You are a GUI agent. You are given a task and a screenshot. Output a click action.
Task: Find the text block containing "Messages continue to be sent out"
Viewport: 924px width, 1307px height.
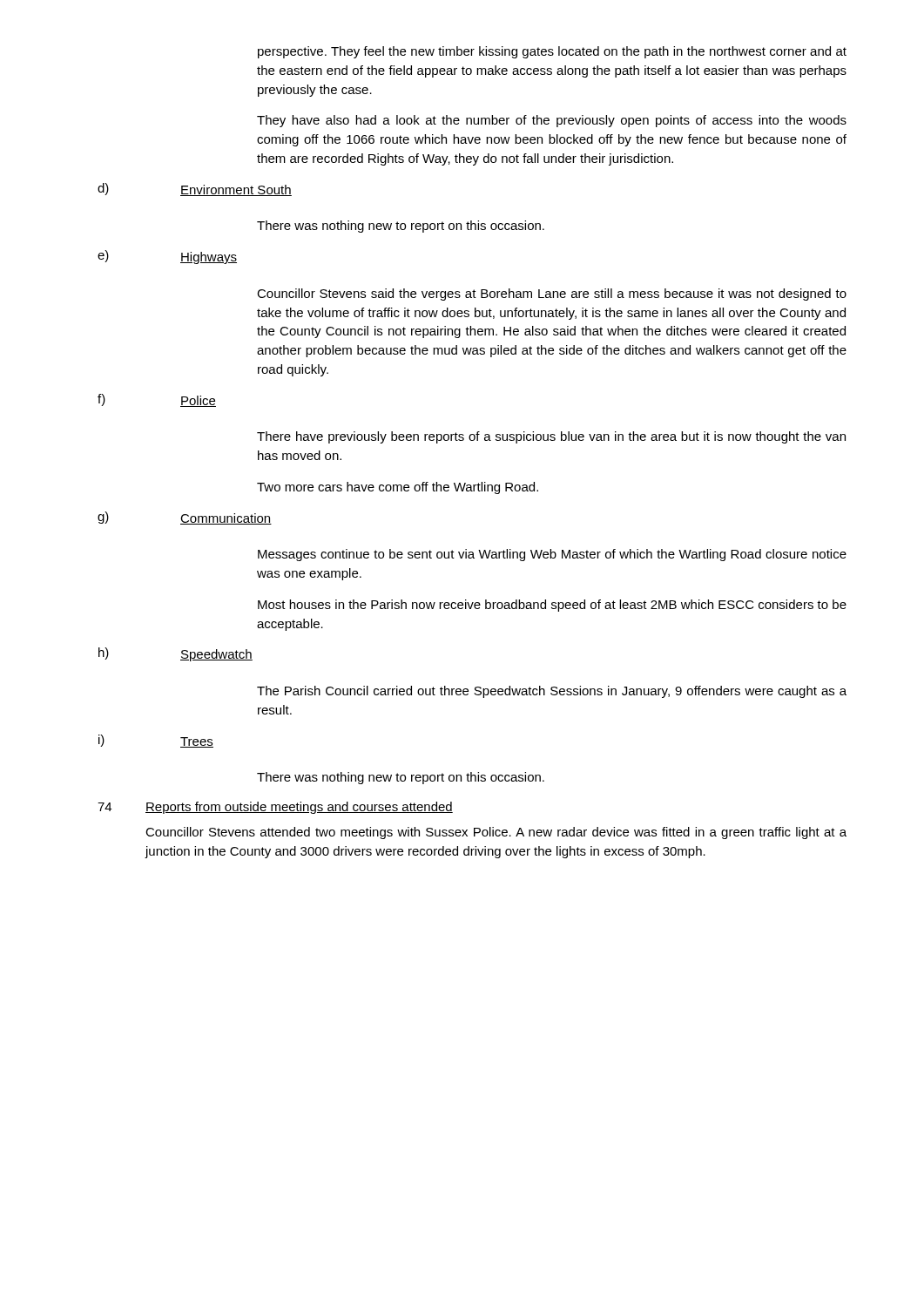point(552,563)
